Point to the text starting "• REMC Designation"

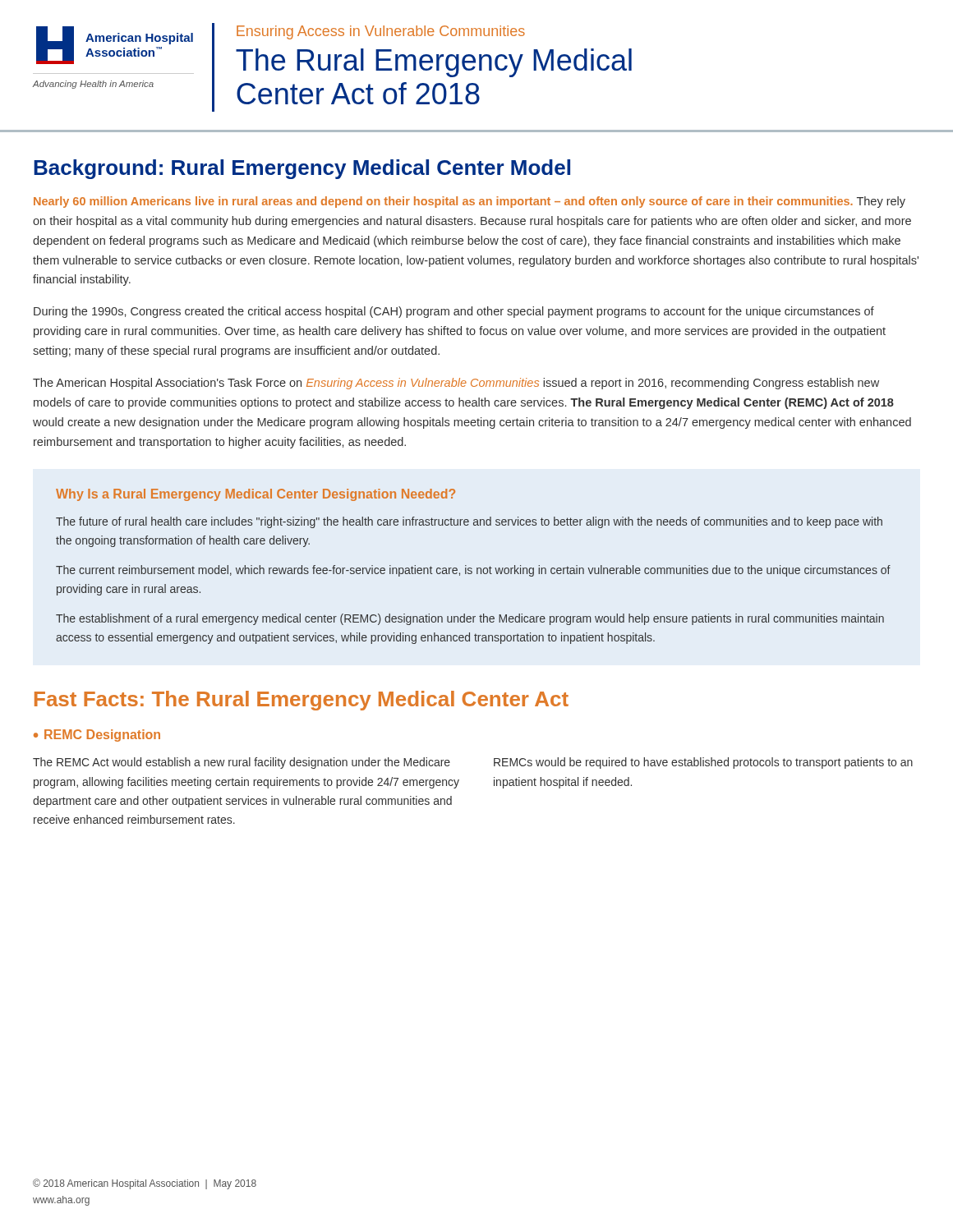(x=97, y=735)
